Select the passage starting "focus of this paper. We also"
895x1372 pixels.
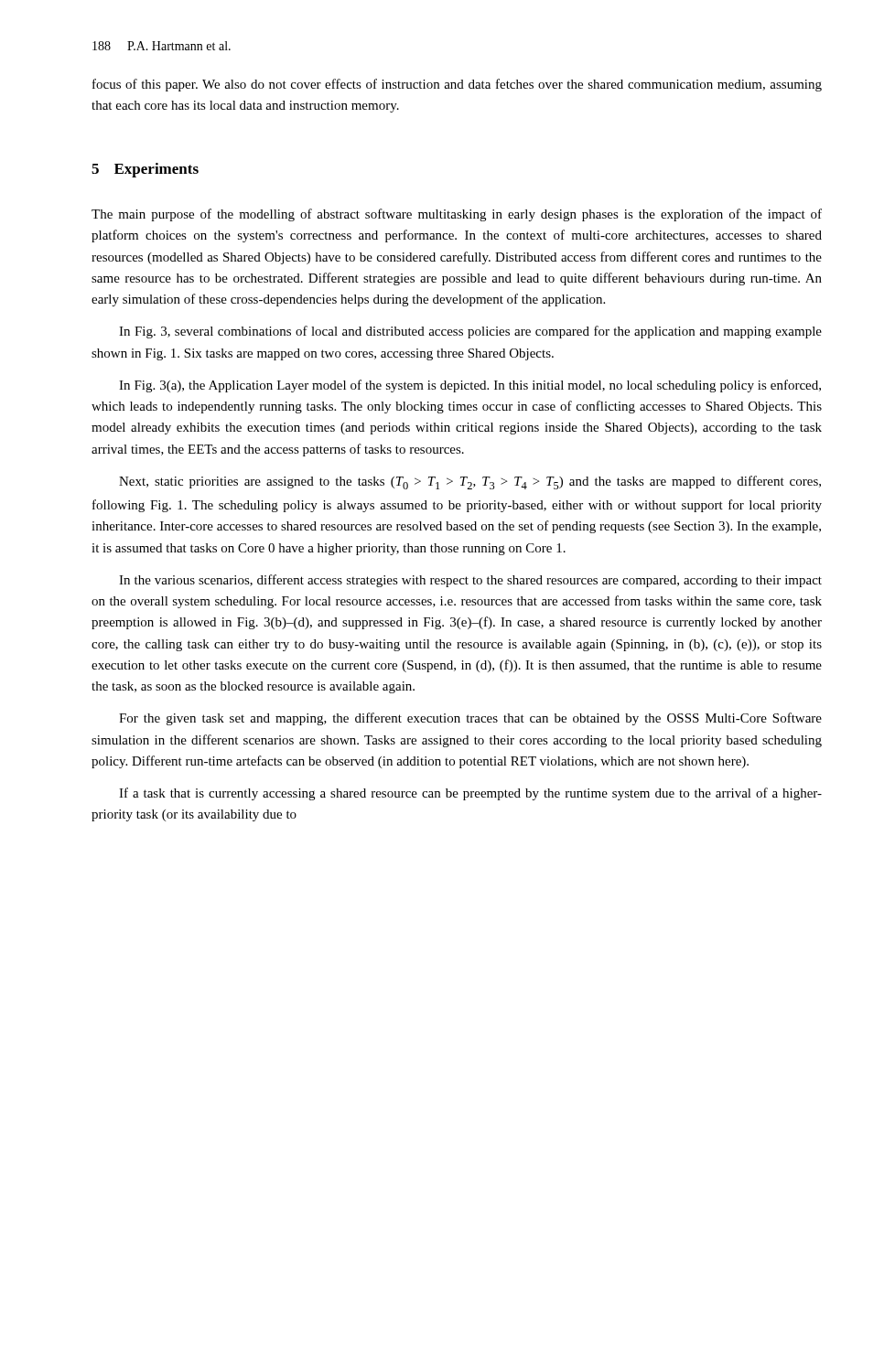tap(457, 95)
